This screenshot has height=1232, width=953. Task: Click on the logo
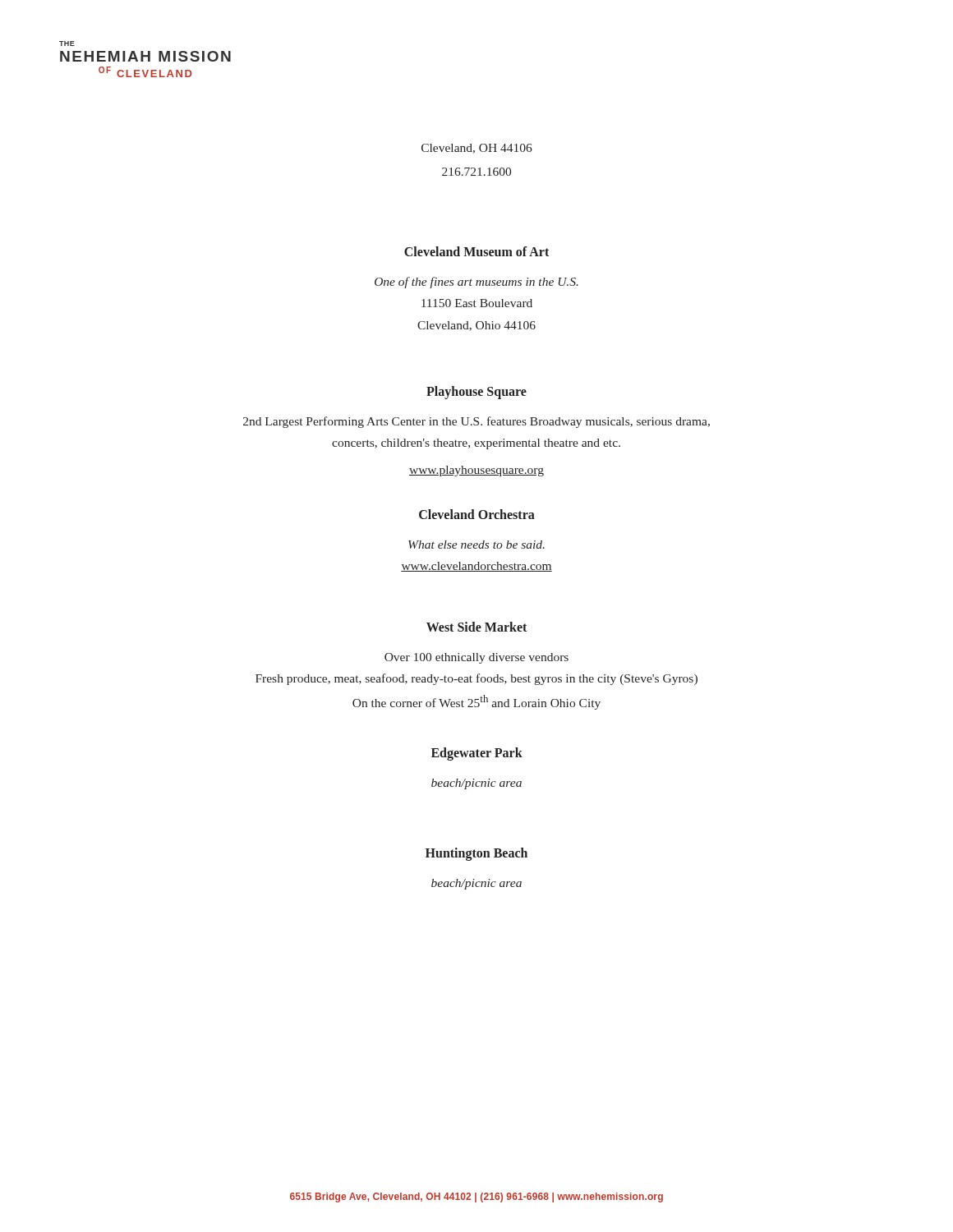click(x=146, y=60)
